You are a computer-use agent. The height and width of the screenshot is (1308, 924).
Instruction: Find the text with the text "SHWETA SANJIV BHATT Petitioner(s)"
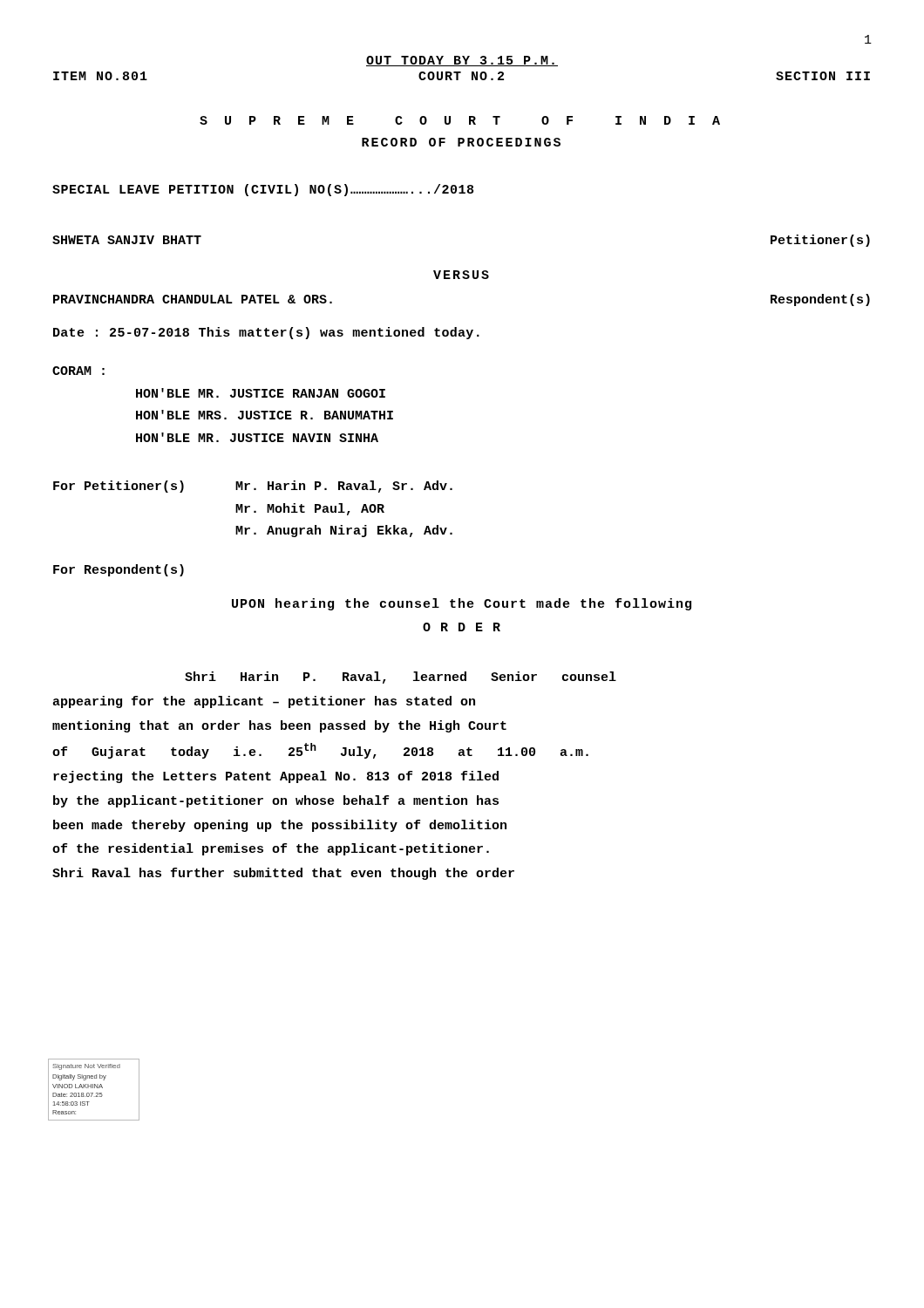pos(127,240)
